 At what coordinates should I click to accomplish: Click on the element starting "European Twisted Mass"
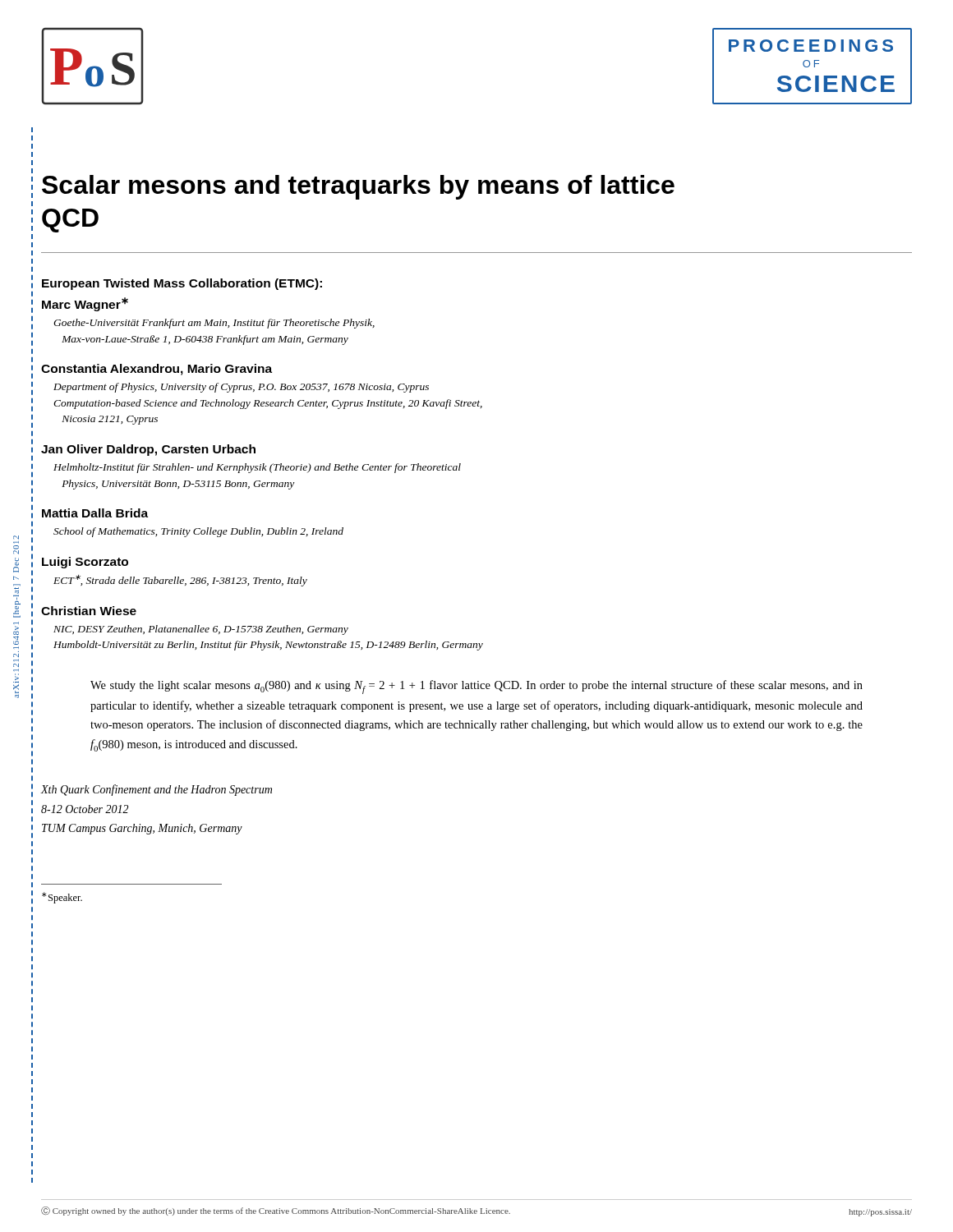pos(182,283)
